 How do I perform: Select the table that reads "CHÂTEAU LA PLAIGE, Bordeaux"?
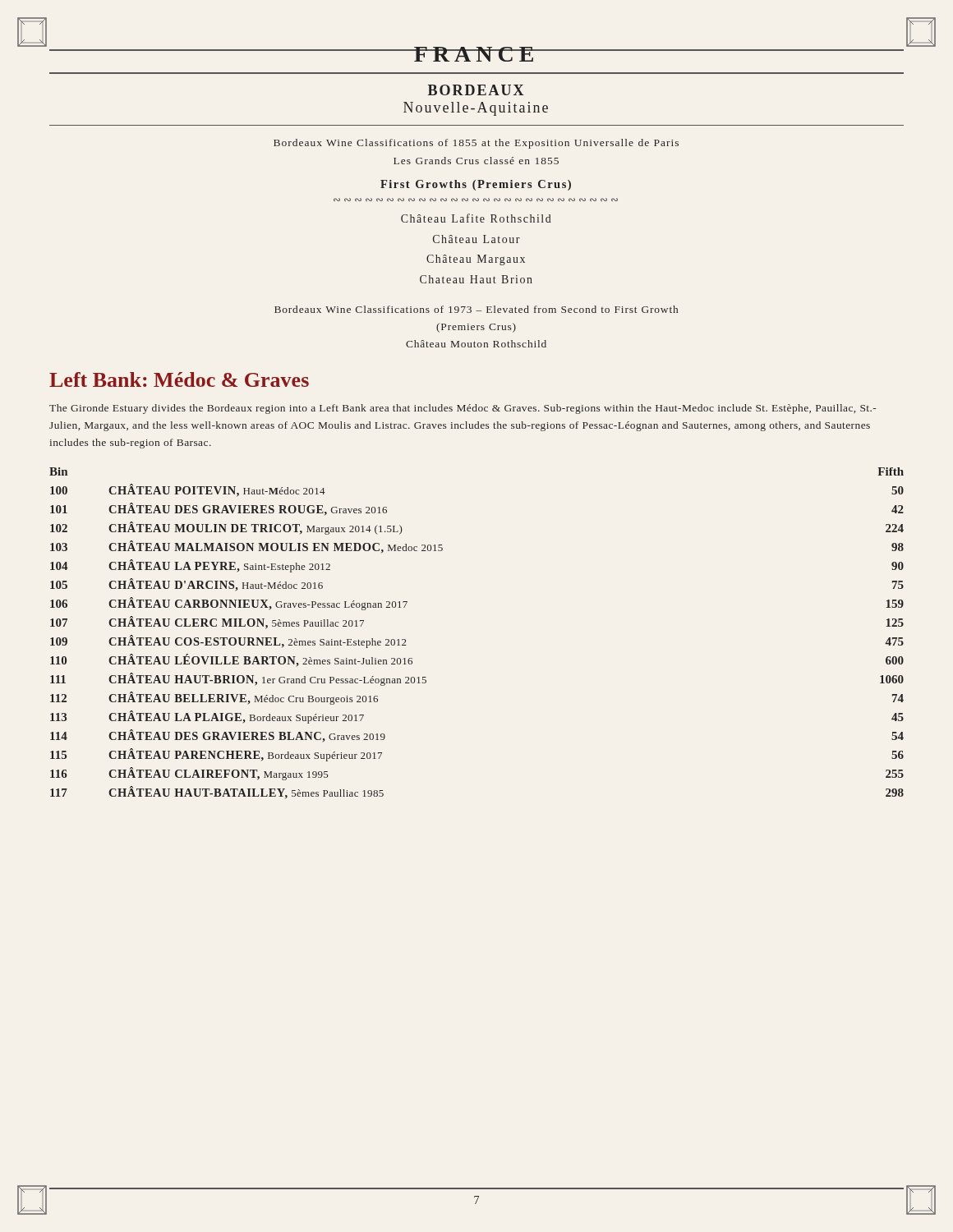coord(476,633)
